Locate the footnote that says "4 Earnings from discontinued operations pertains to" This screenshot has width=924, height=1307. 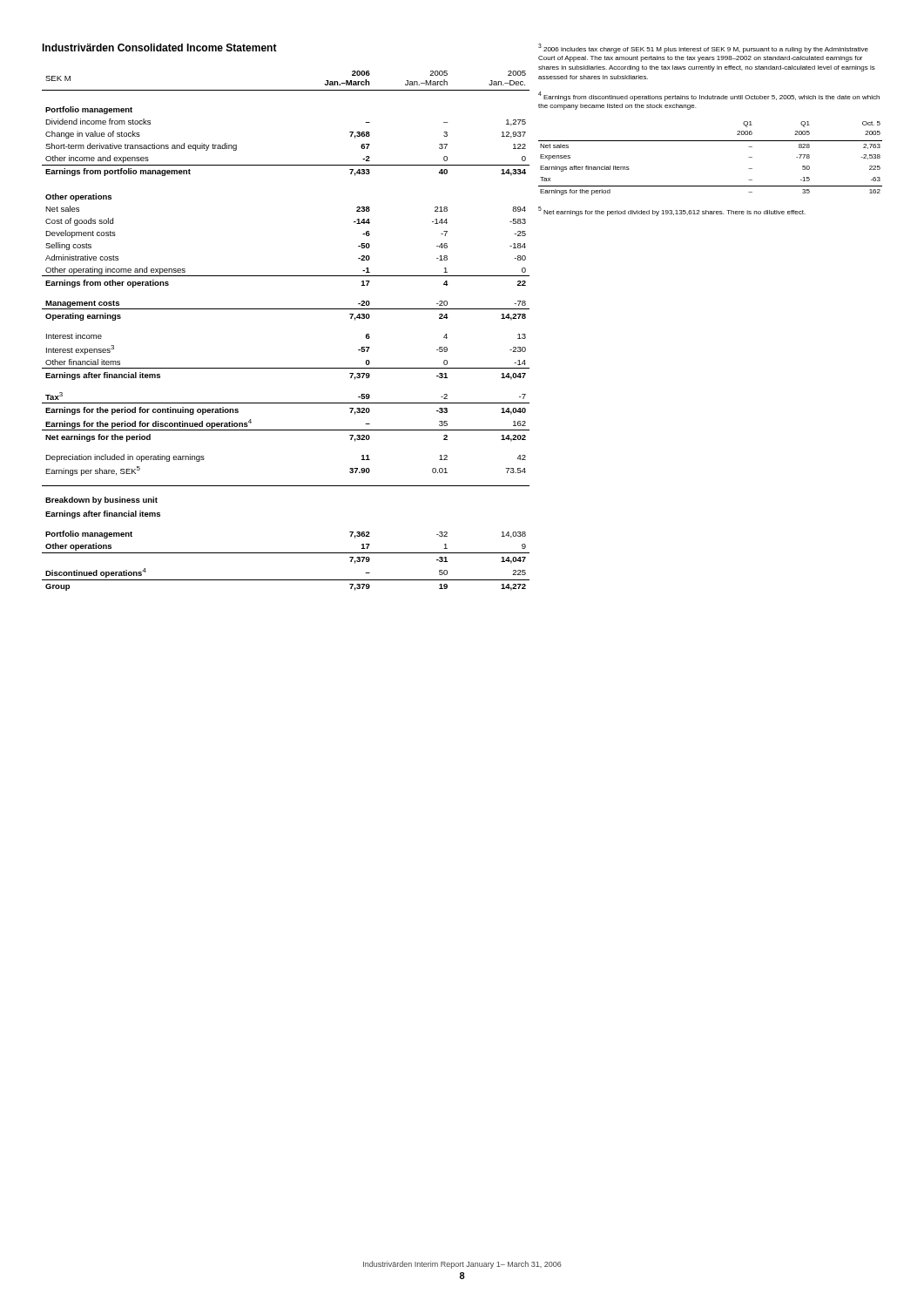coord(709,100)
